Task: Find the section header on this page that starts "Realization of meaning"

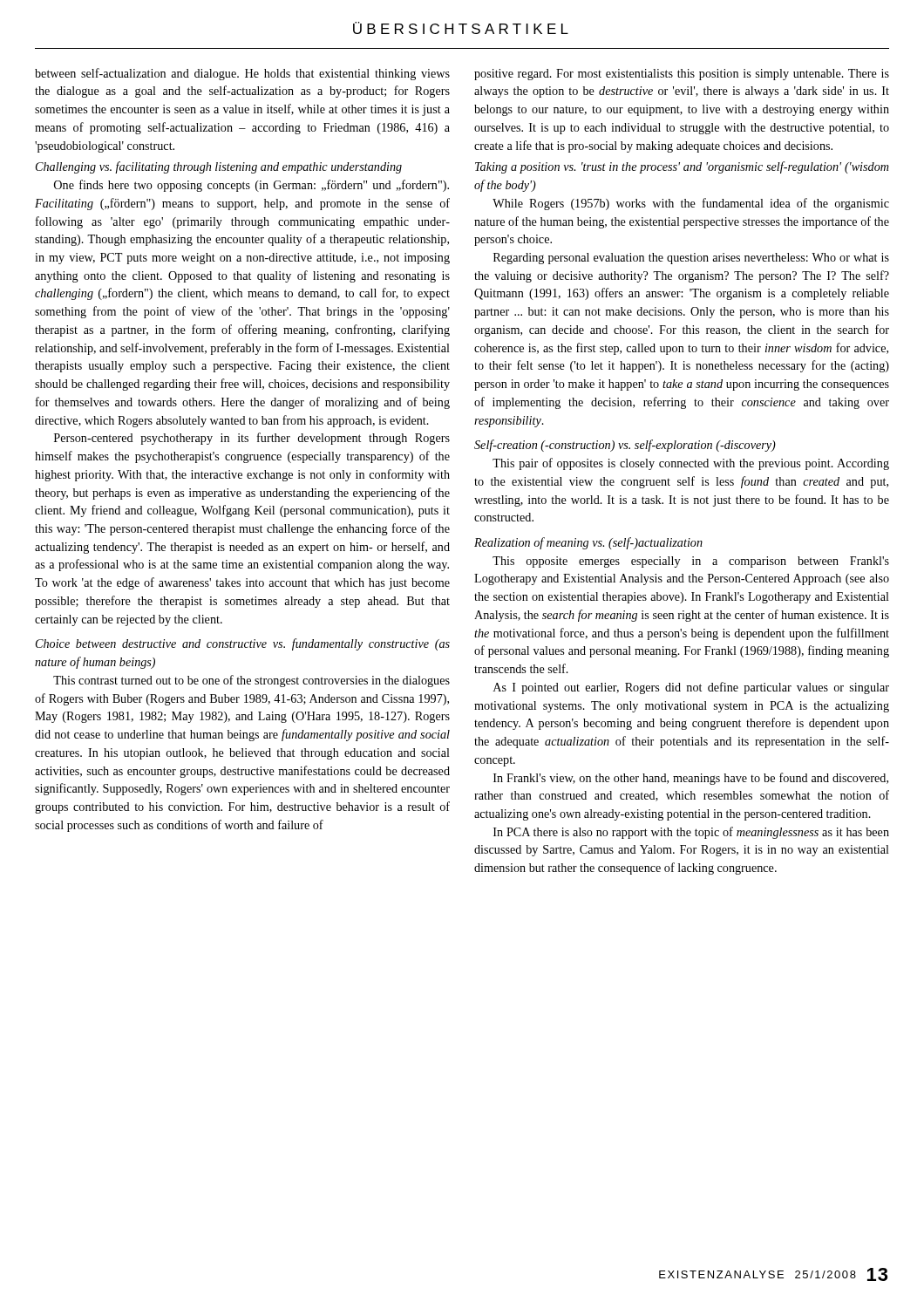Action: (682, 543)
